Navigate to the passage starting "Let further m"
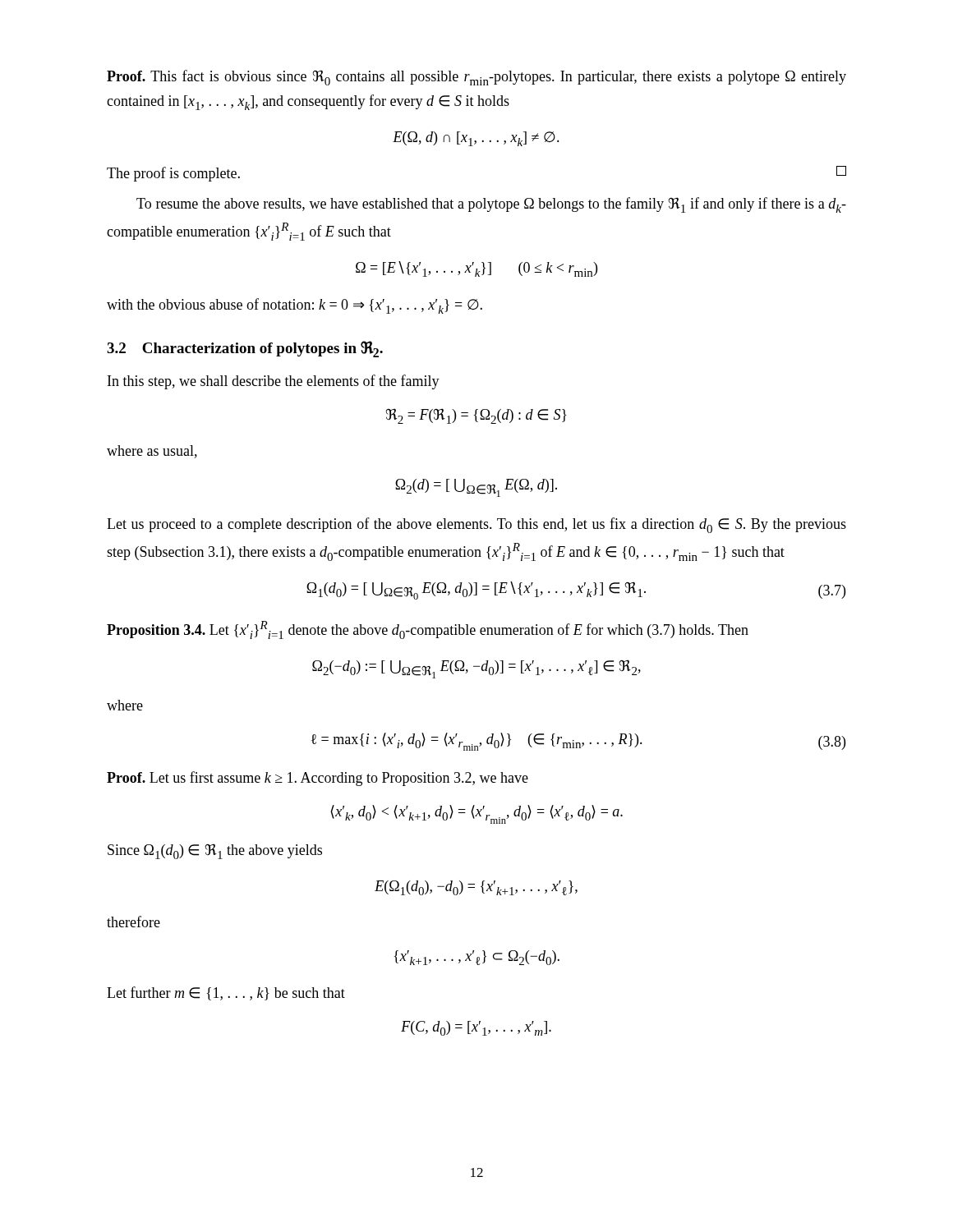The height and width of the screenshot is (1232, 953). click(226, 993)
